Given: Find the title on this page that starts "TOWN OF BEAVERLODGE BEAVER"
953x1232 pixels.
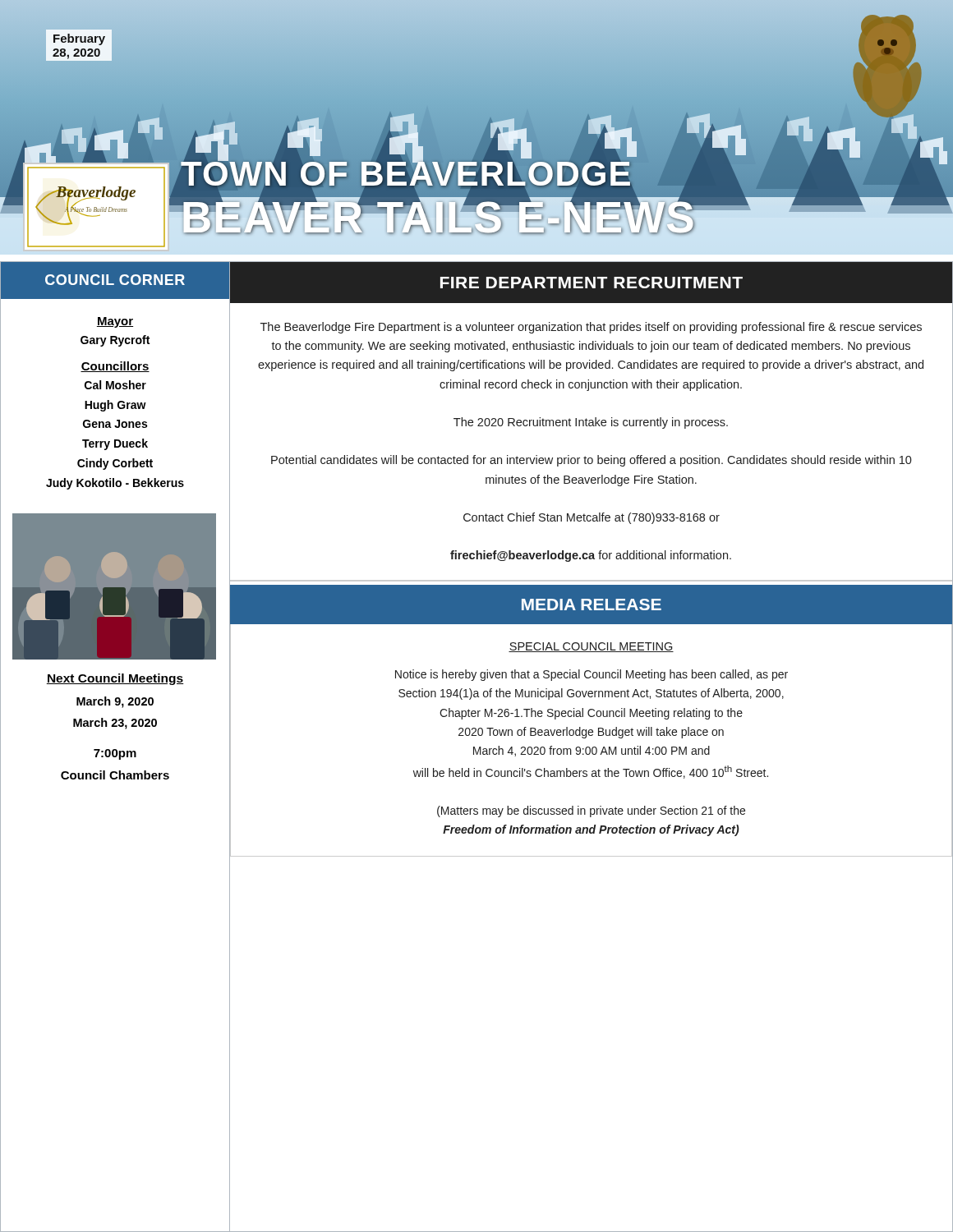Looking at the screenshot, I should click(438, 198).
